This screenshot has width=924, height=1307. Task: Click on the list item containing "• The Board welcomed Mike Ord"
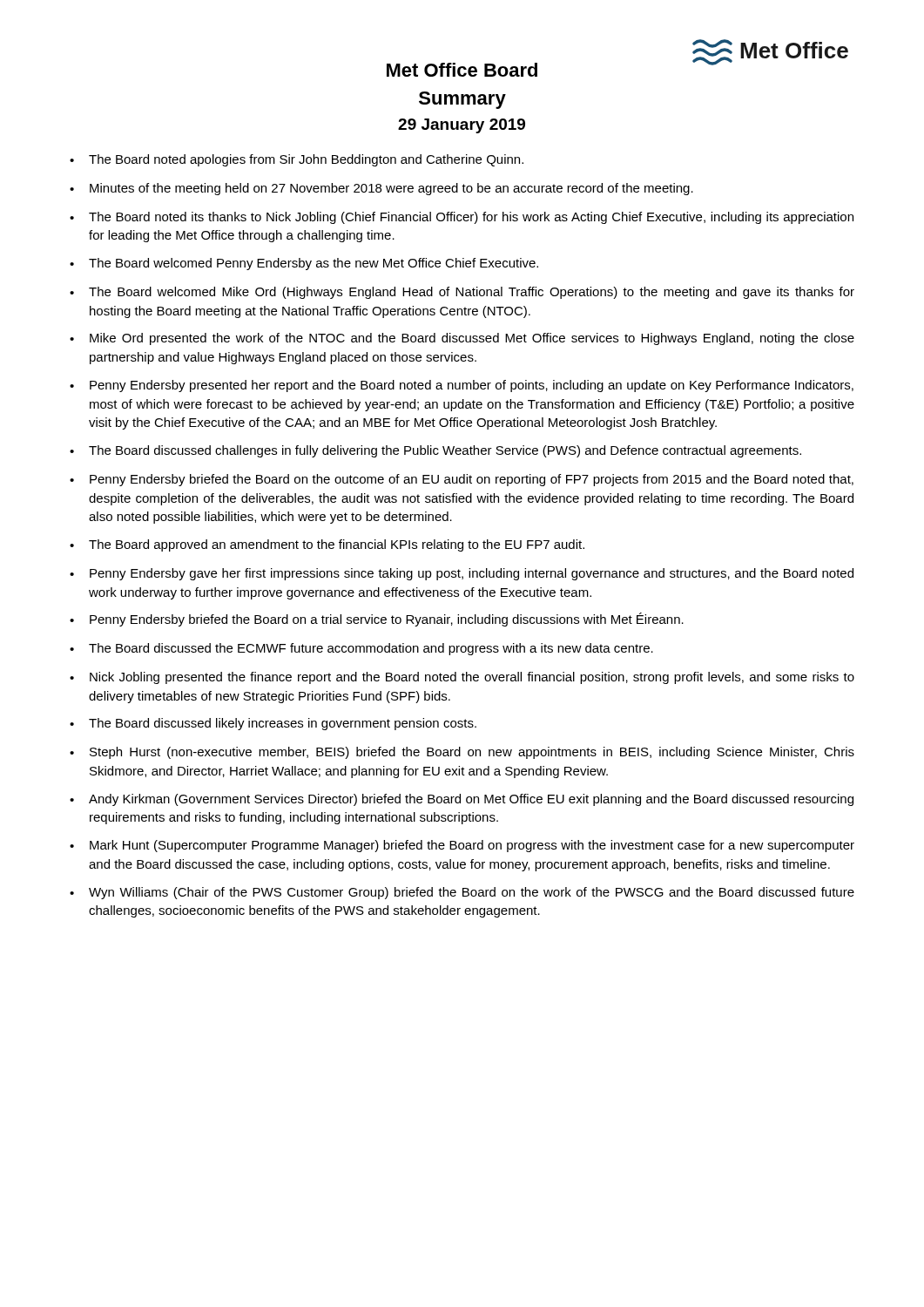(x=462, y=301)
